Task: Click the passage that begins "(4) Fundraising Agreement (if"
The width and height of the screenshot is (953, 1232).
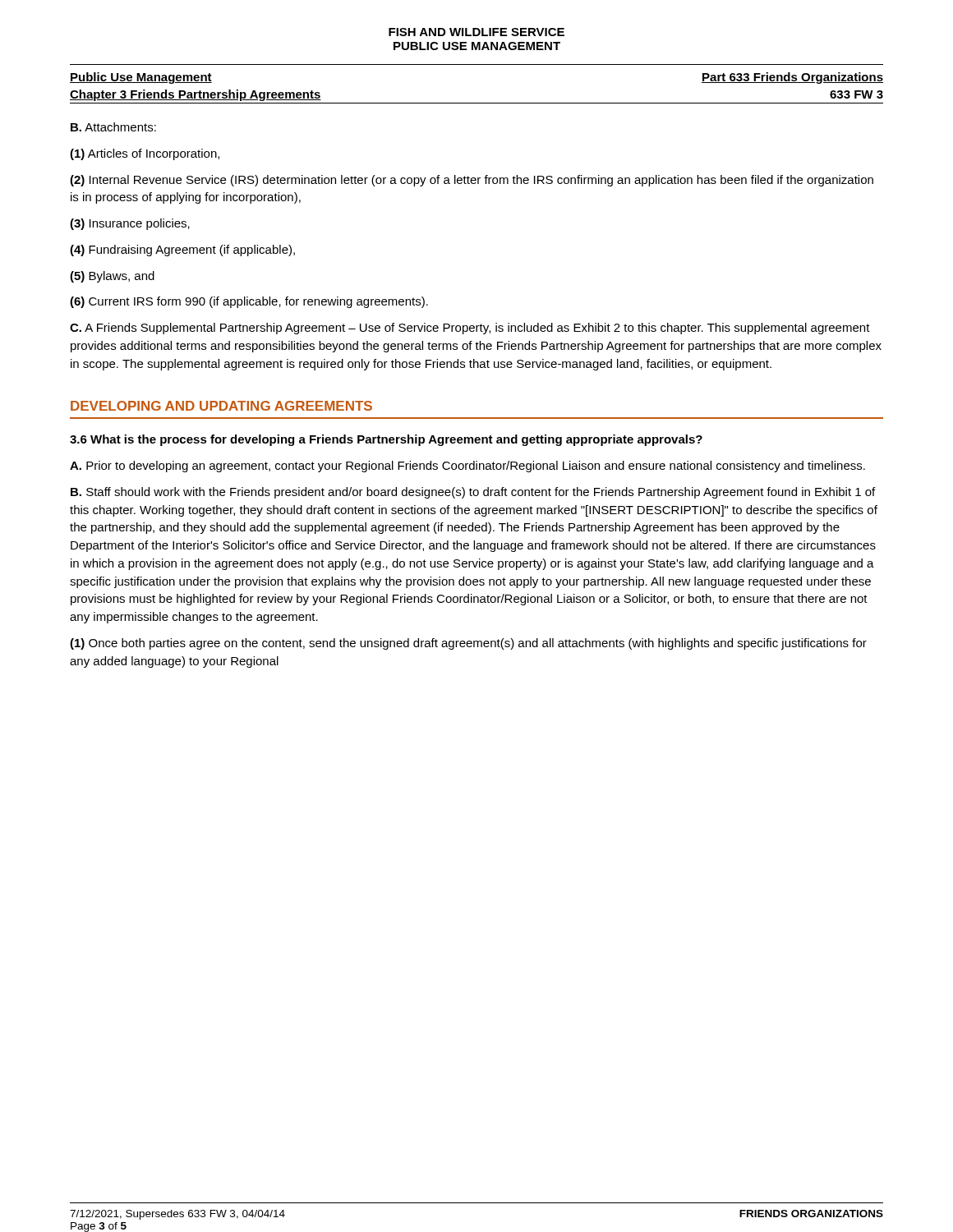Action: 183,249
